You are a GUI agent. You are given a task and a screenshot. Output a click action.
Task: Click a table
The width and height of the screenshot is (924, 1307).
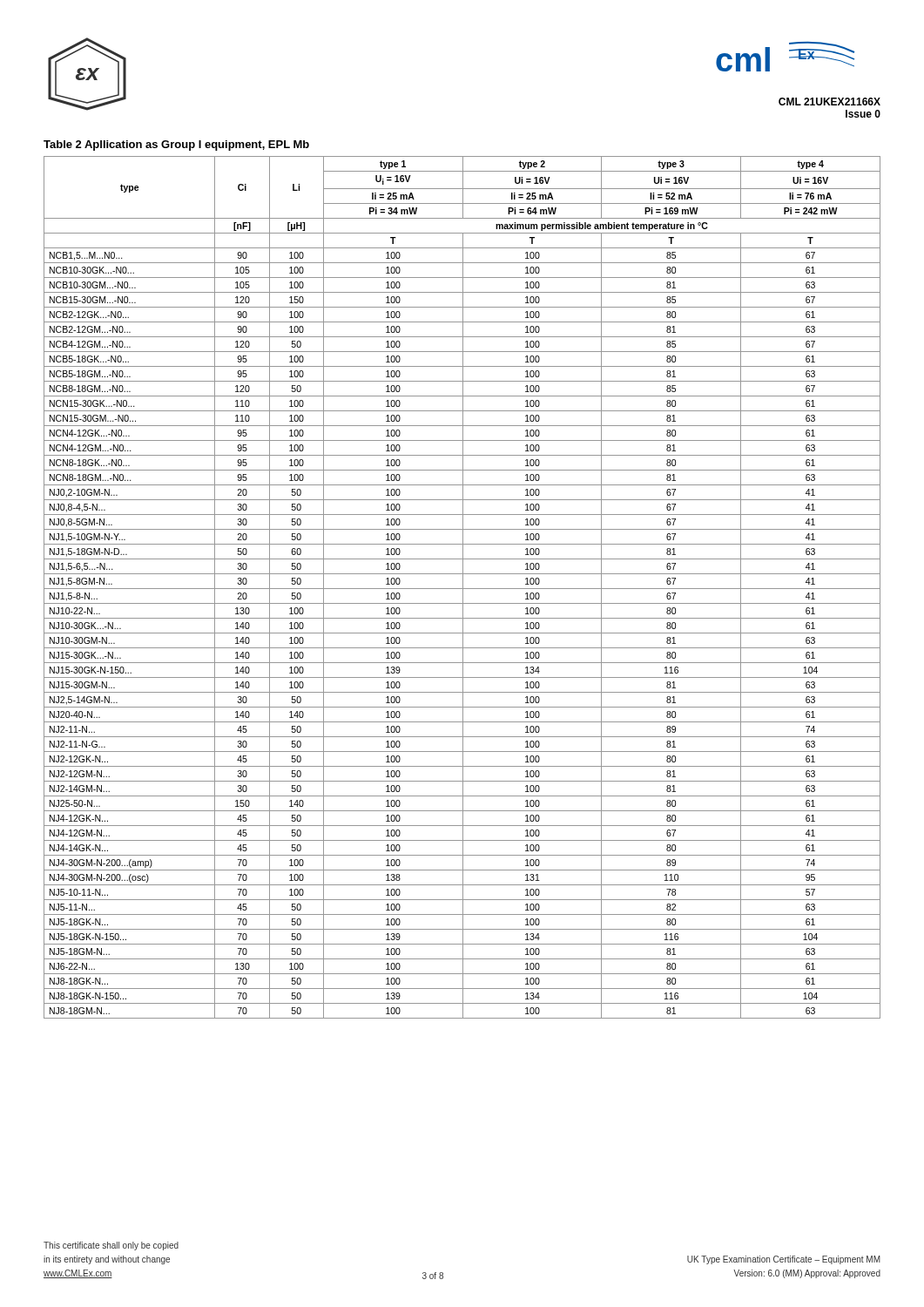coord(462,587)
